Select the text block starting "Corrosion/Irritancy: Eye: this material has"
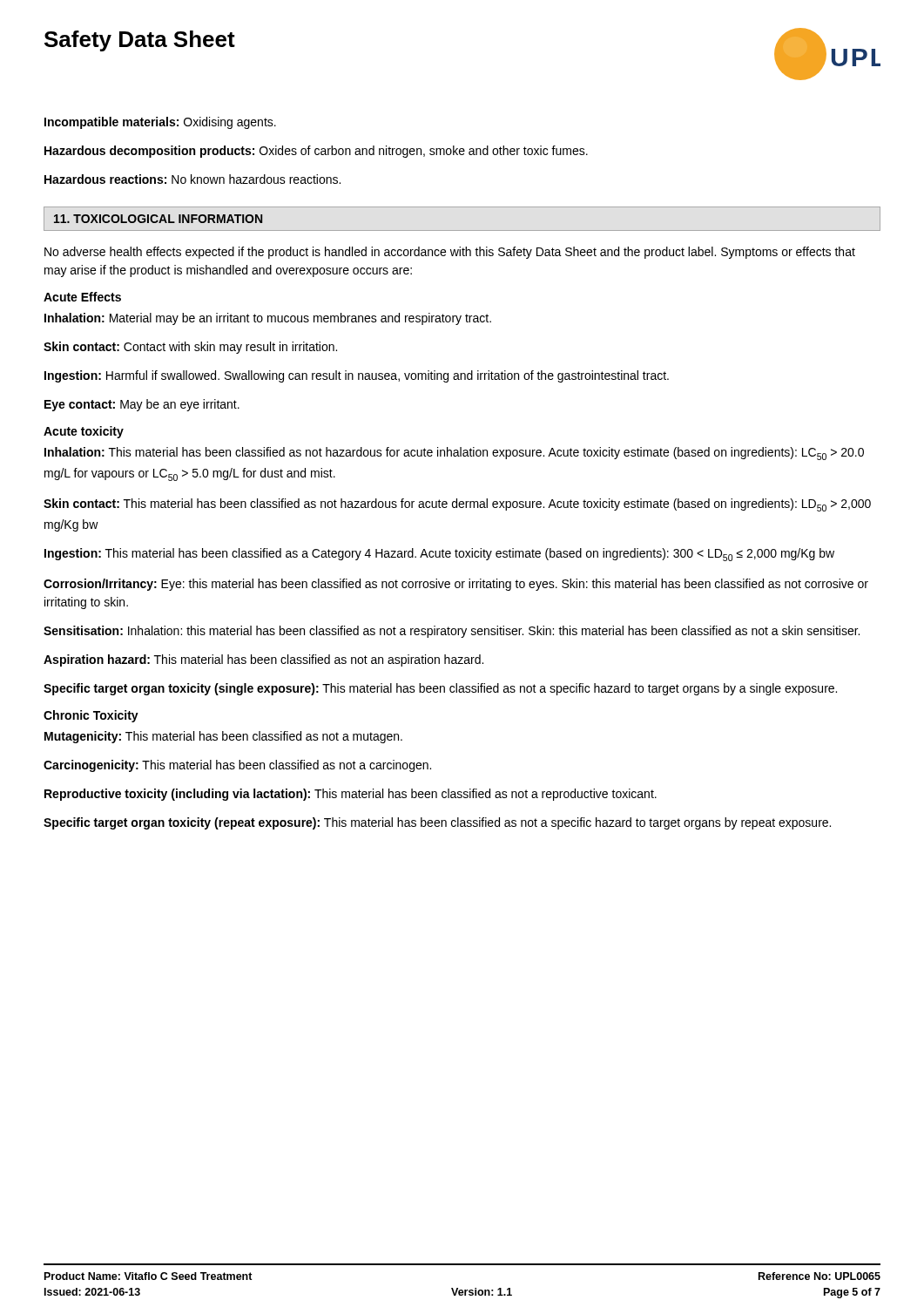The height and width of the screenshot is (1307, 924). click(x=462, y=594)
